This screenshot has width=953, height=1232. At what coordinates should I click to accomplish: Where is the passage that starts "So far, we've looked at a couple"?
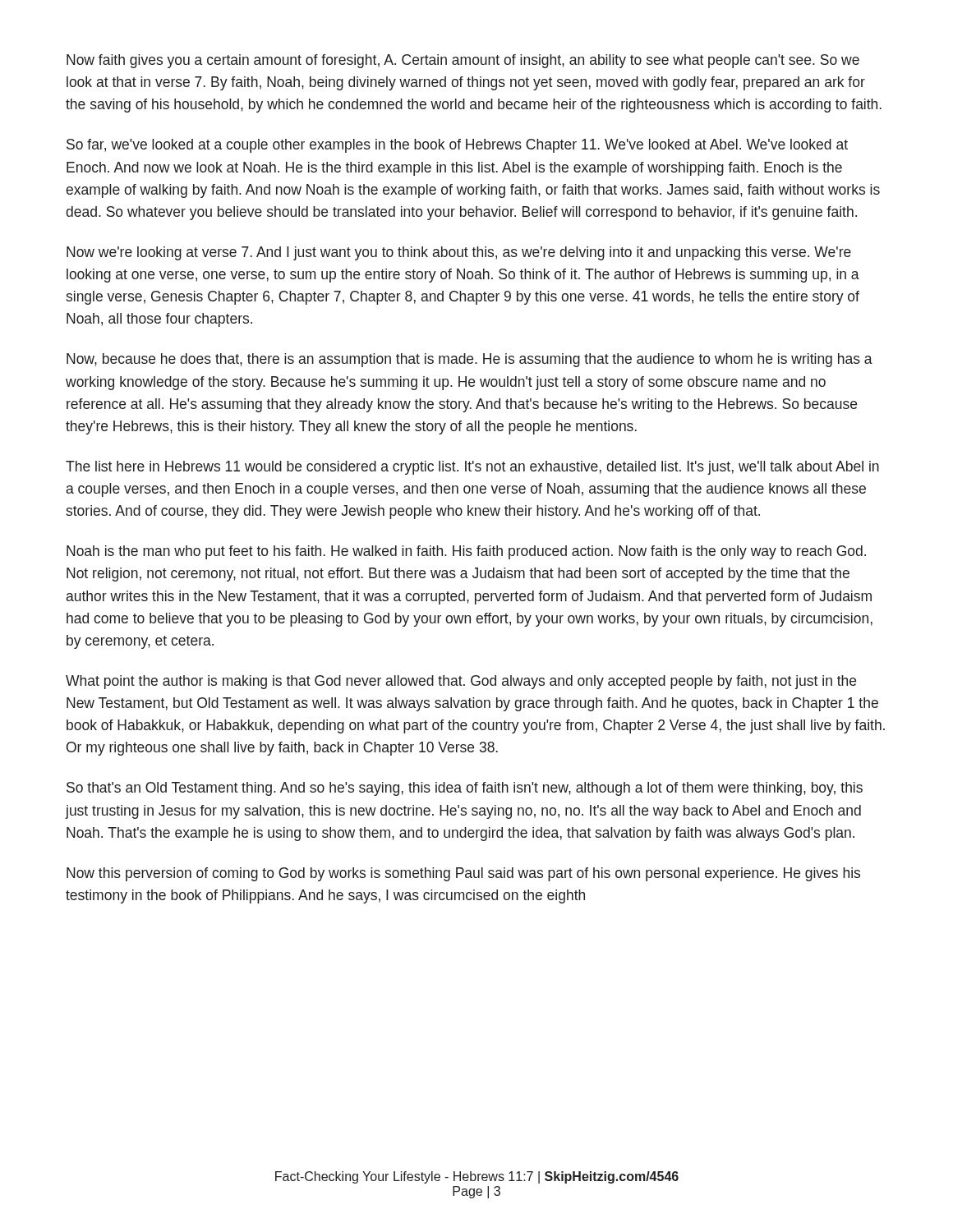[x=473, y=178]
